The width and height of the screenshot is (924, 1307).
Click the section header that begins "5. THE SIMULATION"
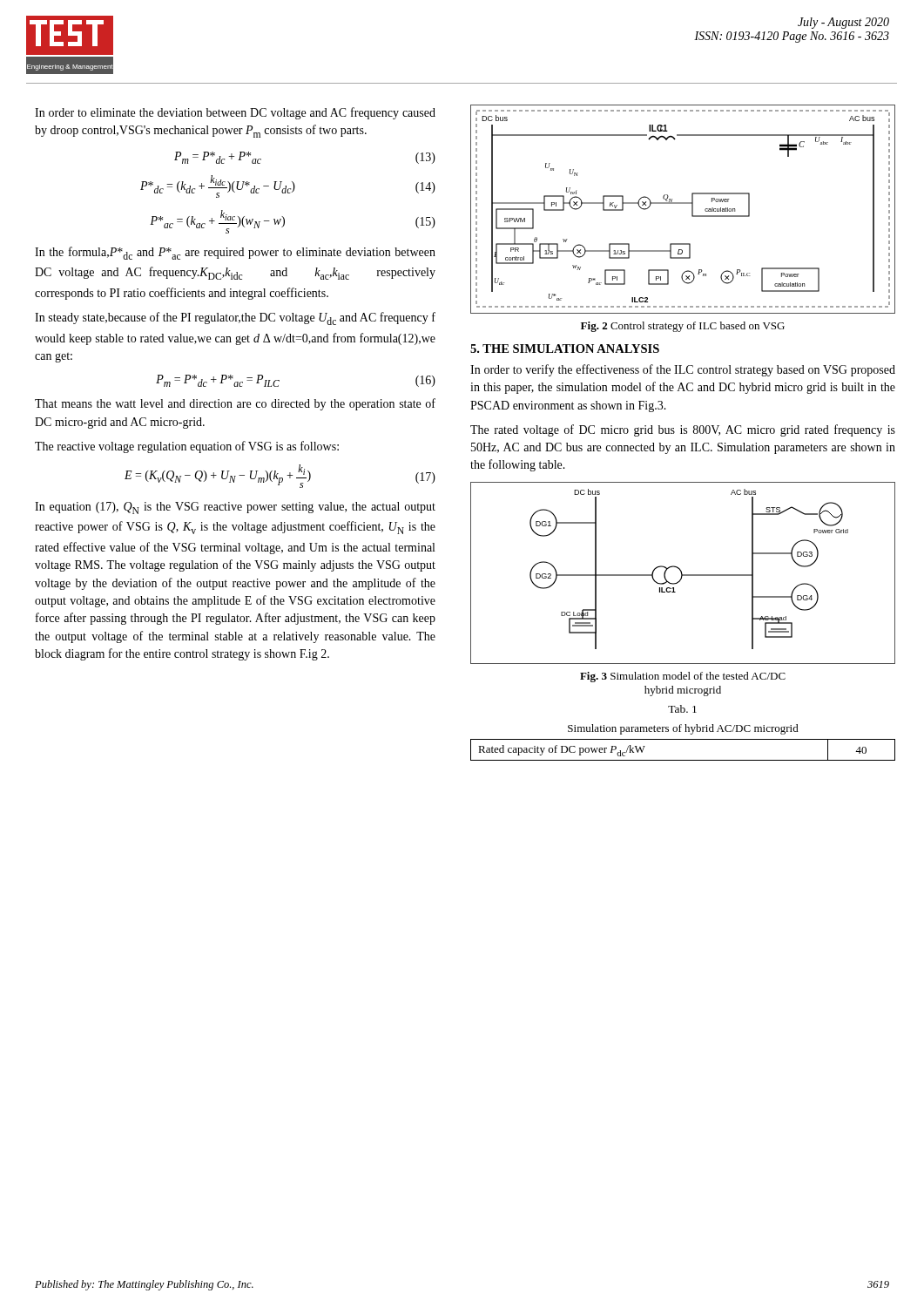tap(565, 349)
